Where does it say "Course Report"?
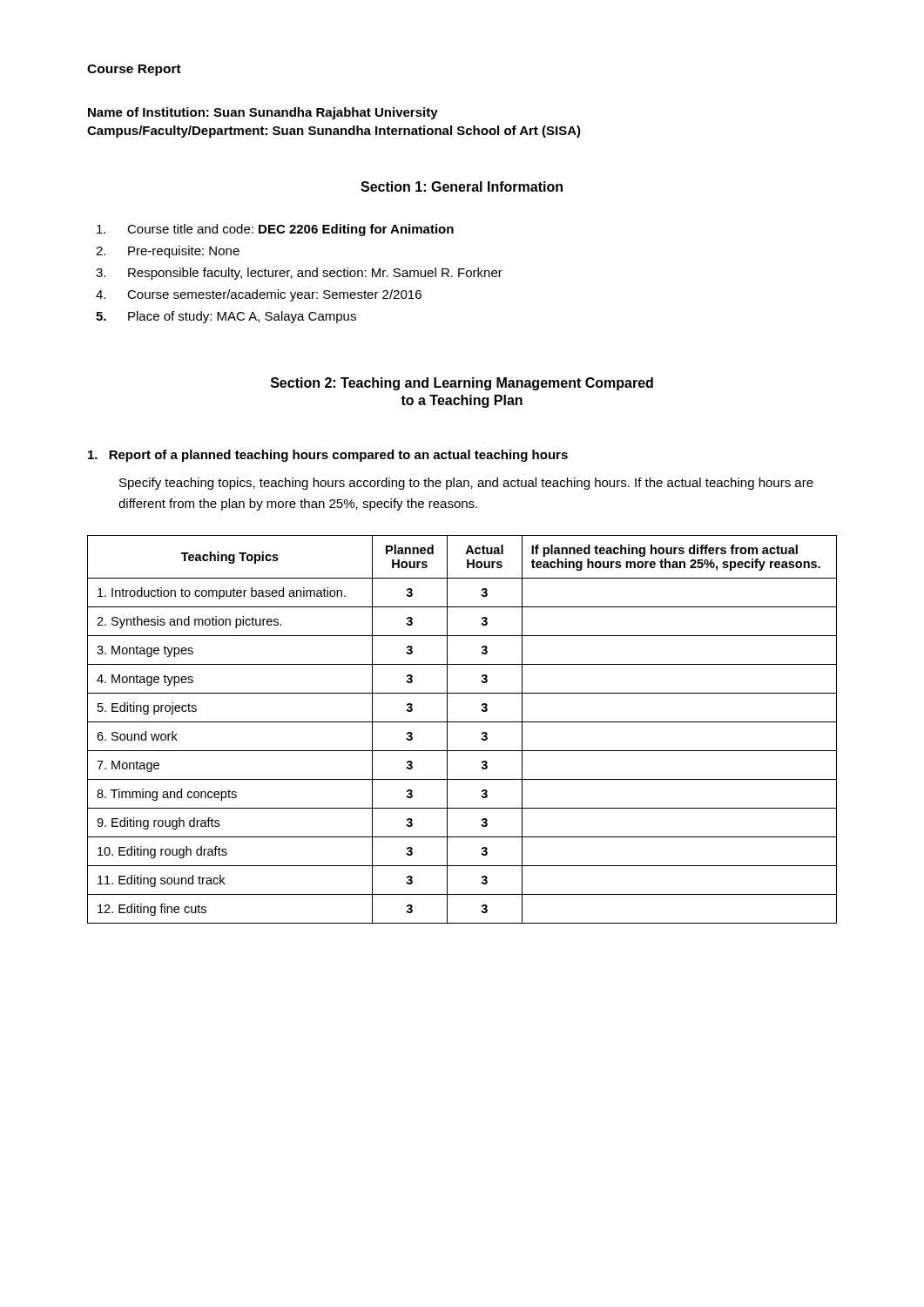 [134, 68]
